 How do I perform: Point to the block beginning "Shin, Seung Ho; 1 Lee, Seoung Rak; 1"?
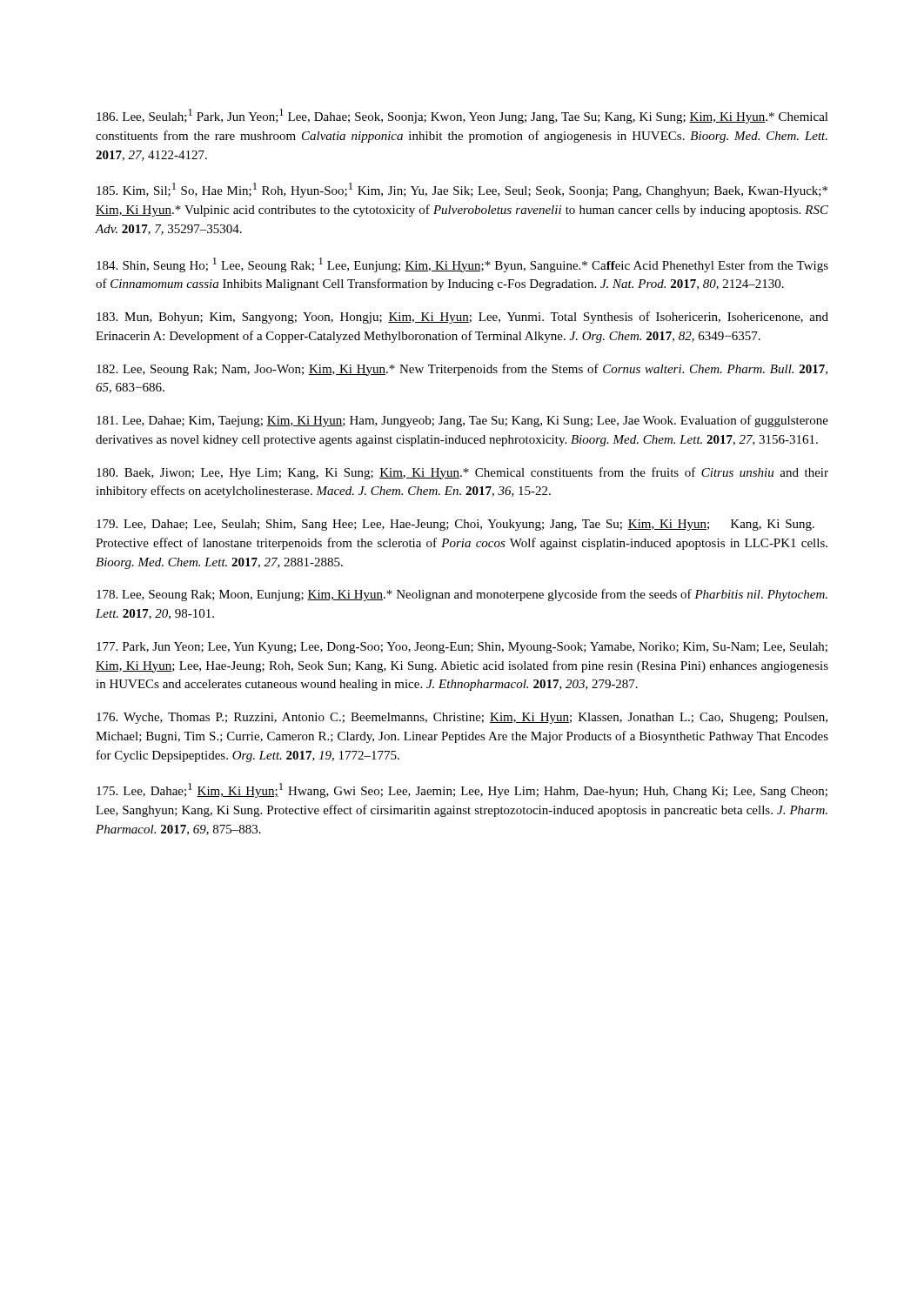pyautogui.click(x=462, y=273)
